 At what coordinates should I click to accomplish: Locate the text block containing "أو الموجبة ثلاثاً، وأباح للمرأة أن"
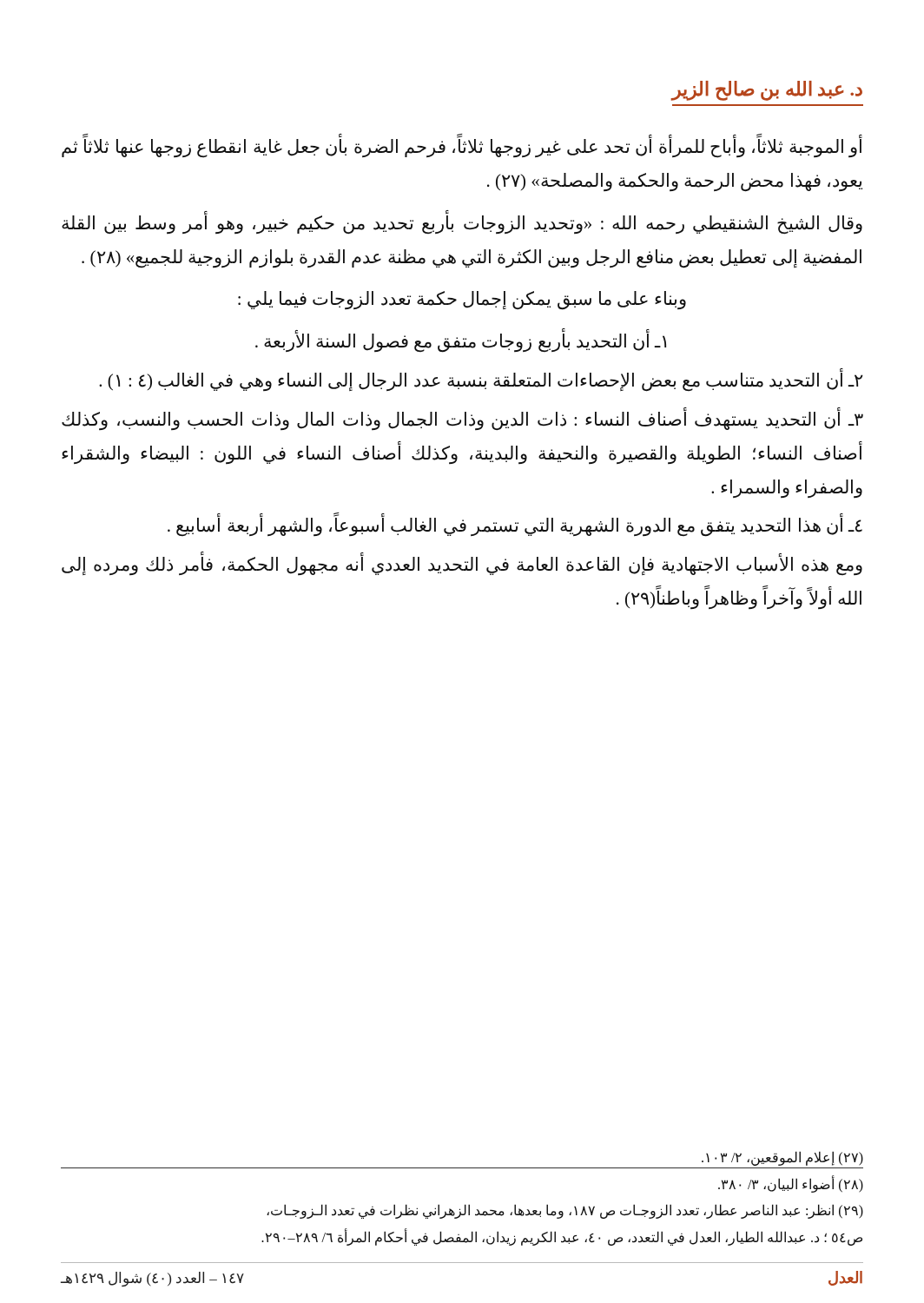tap(462, 164)
